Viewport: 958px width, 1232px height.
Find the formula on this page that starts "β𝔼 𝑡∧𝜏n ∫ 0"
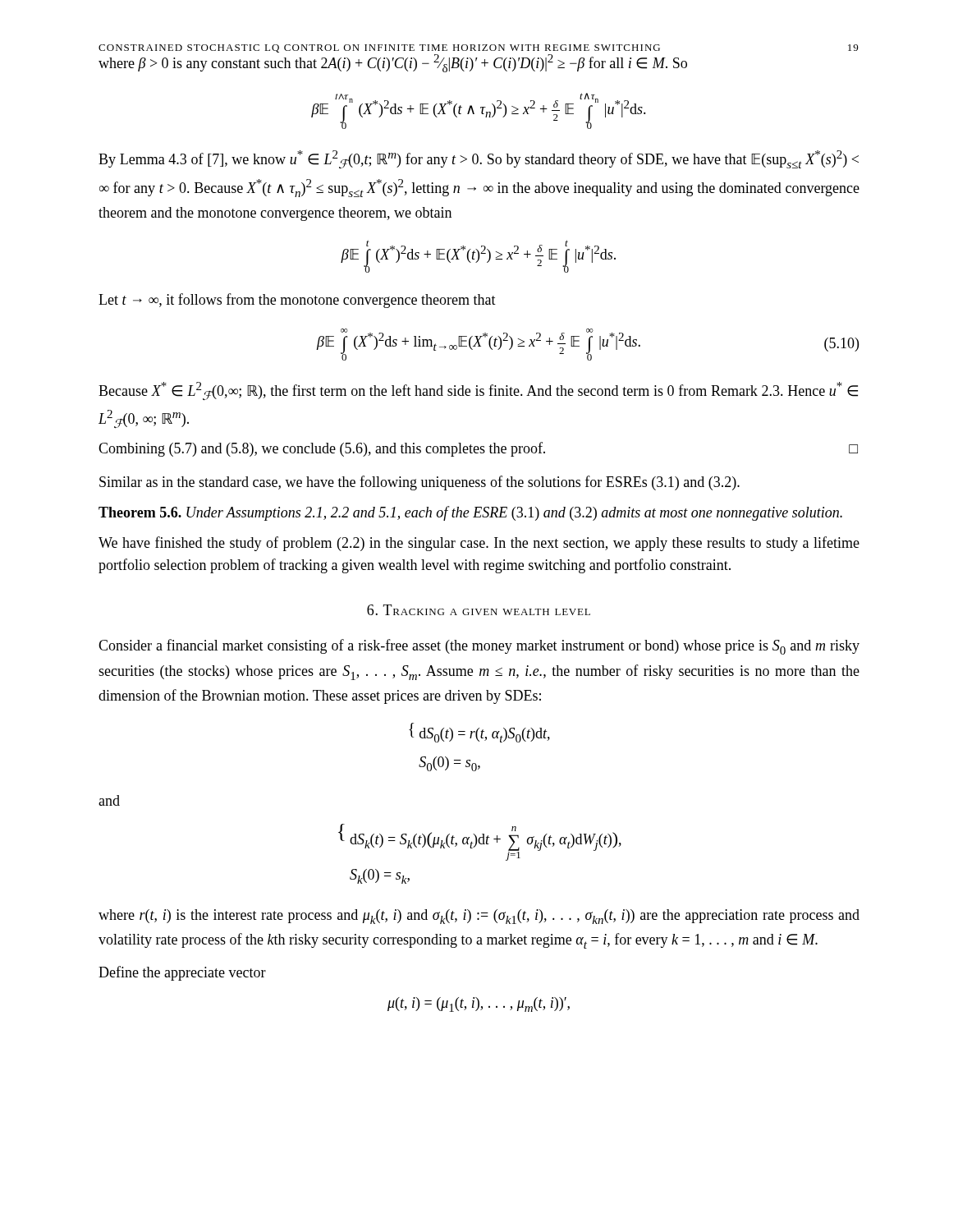(x=479, y=111)
